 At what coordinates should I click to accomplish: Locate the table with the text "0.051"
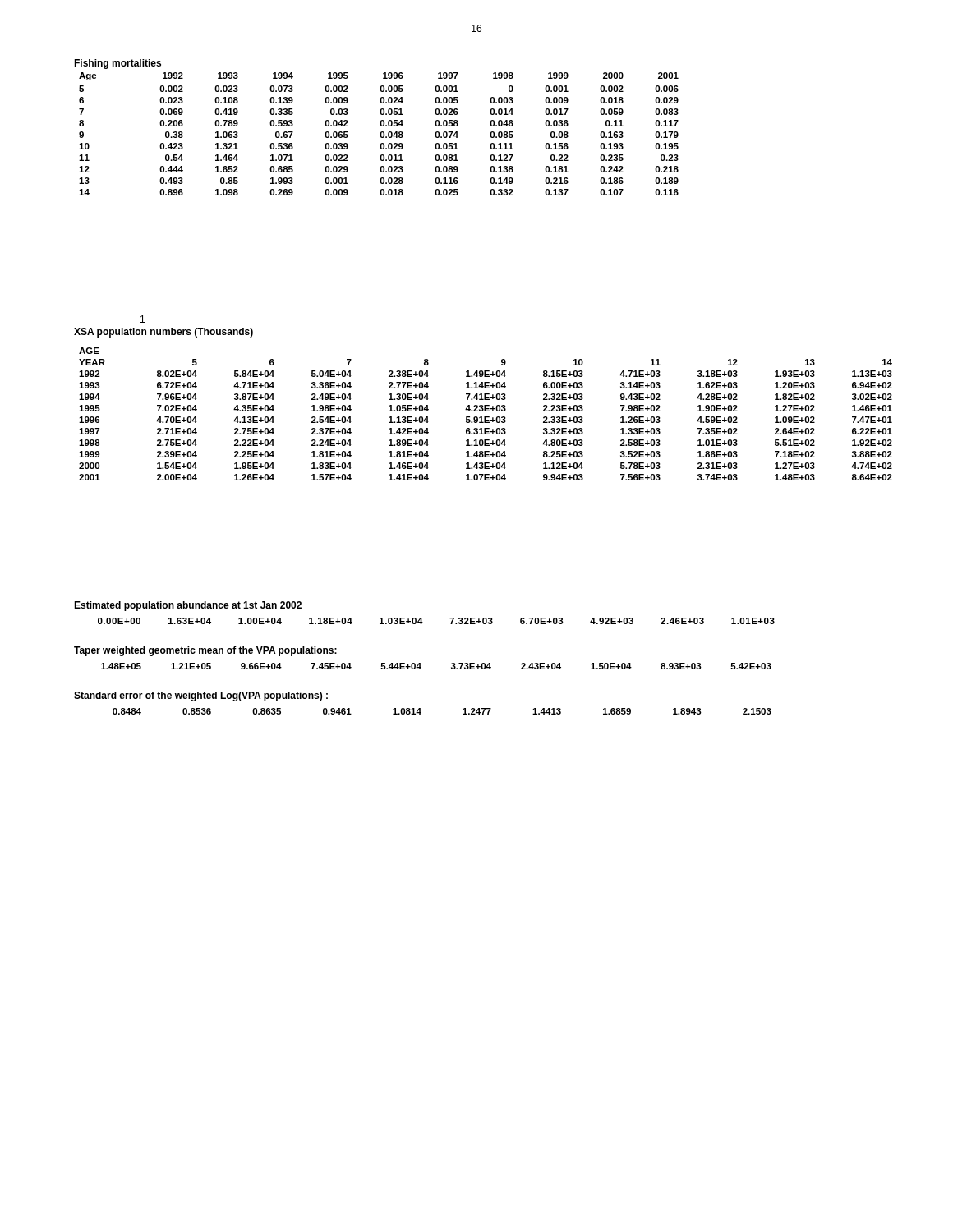click(x=379, y=134)
